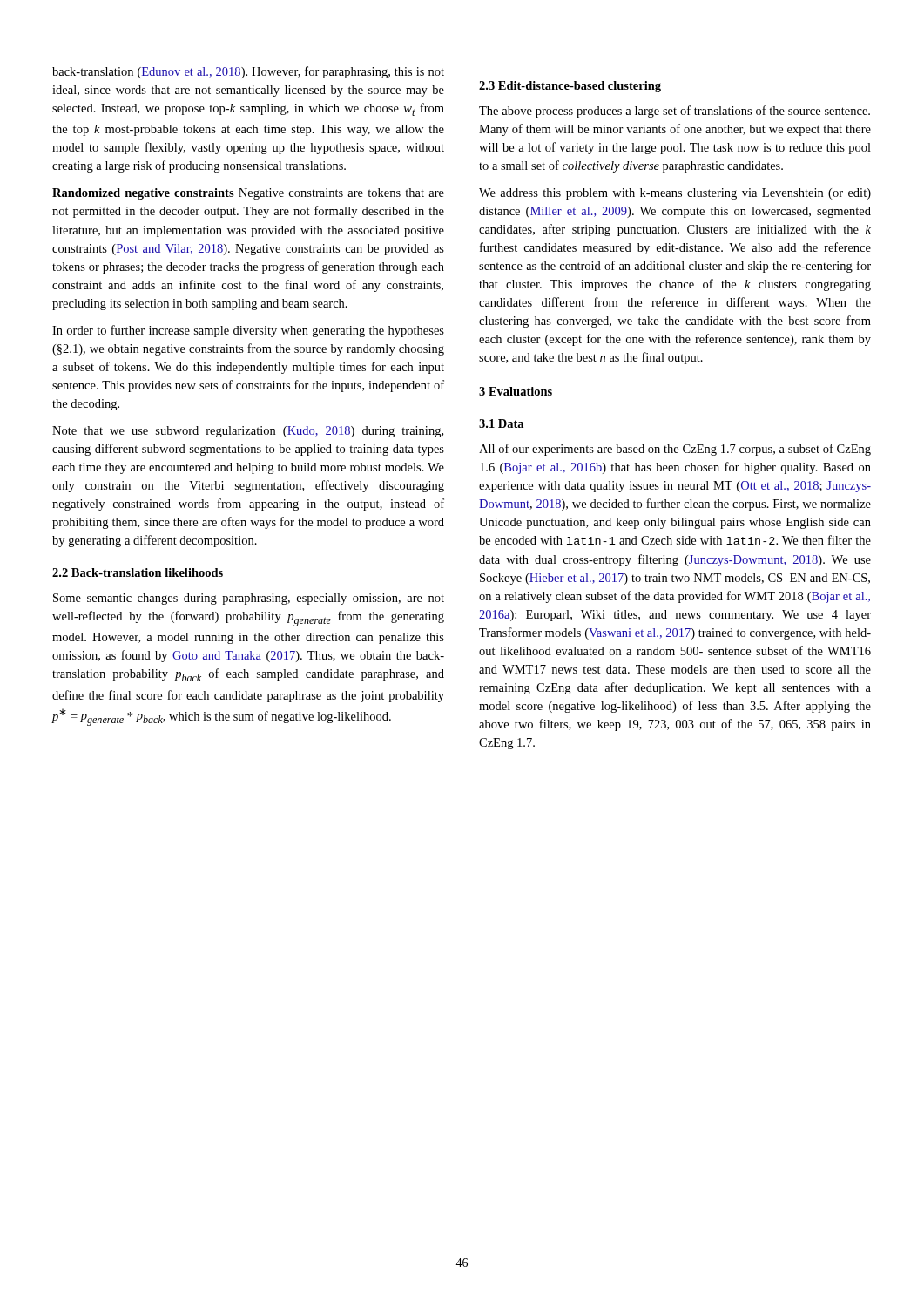Where is the passage that starts "back-translation (Edunov et al., 2018)."?
Image resolution: width=924 pixels, height=1307 pixels.
[248, 119]
